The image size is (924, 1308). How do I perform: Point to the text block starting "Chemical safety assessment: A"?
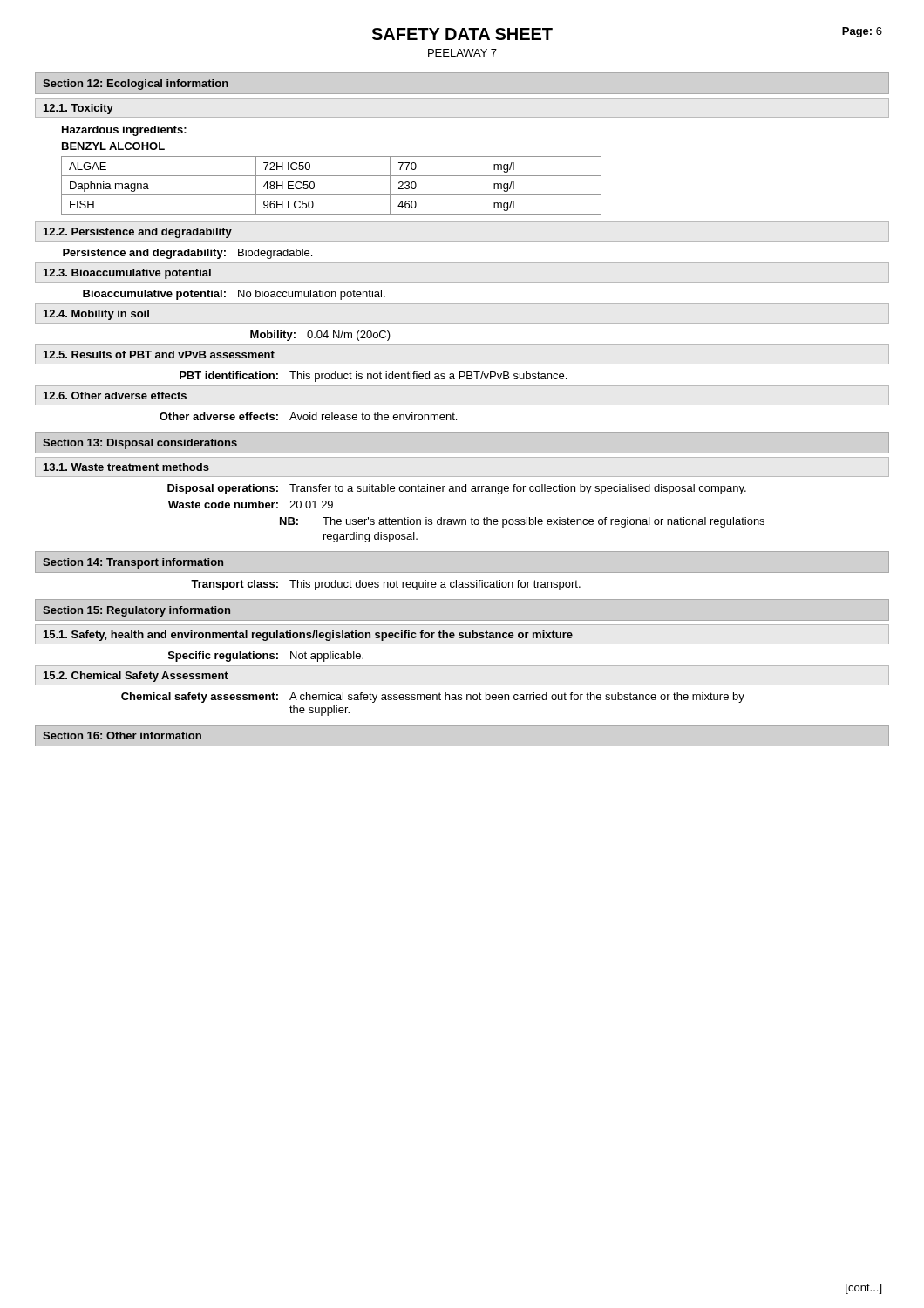(462, 703)
